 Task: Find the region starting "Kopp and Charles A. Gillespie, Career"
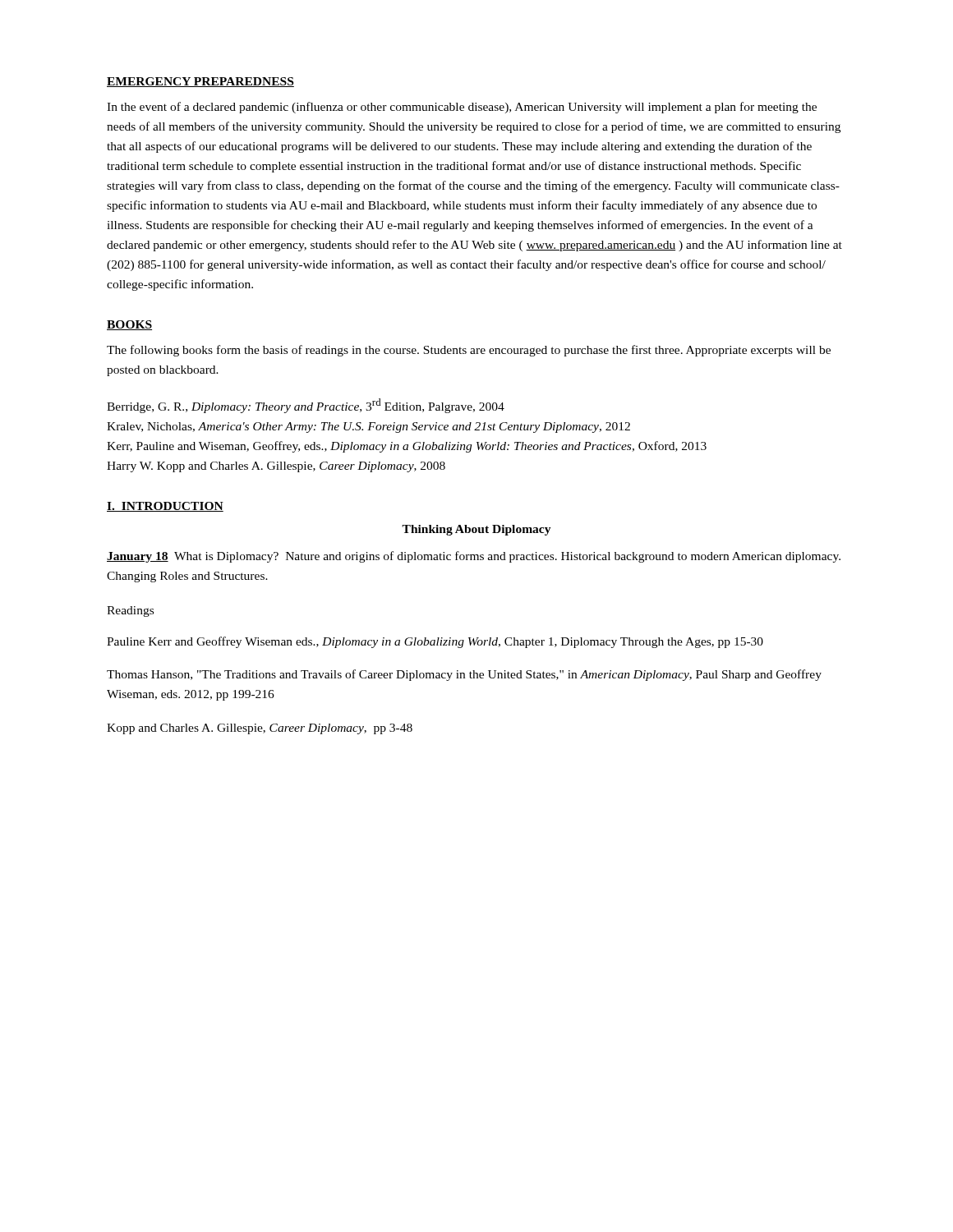[260, 727]
